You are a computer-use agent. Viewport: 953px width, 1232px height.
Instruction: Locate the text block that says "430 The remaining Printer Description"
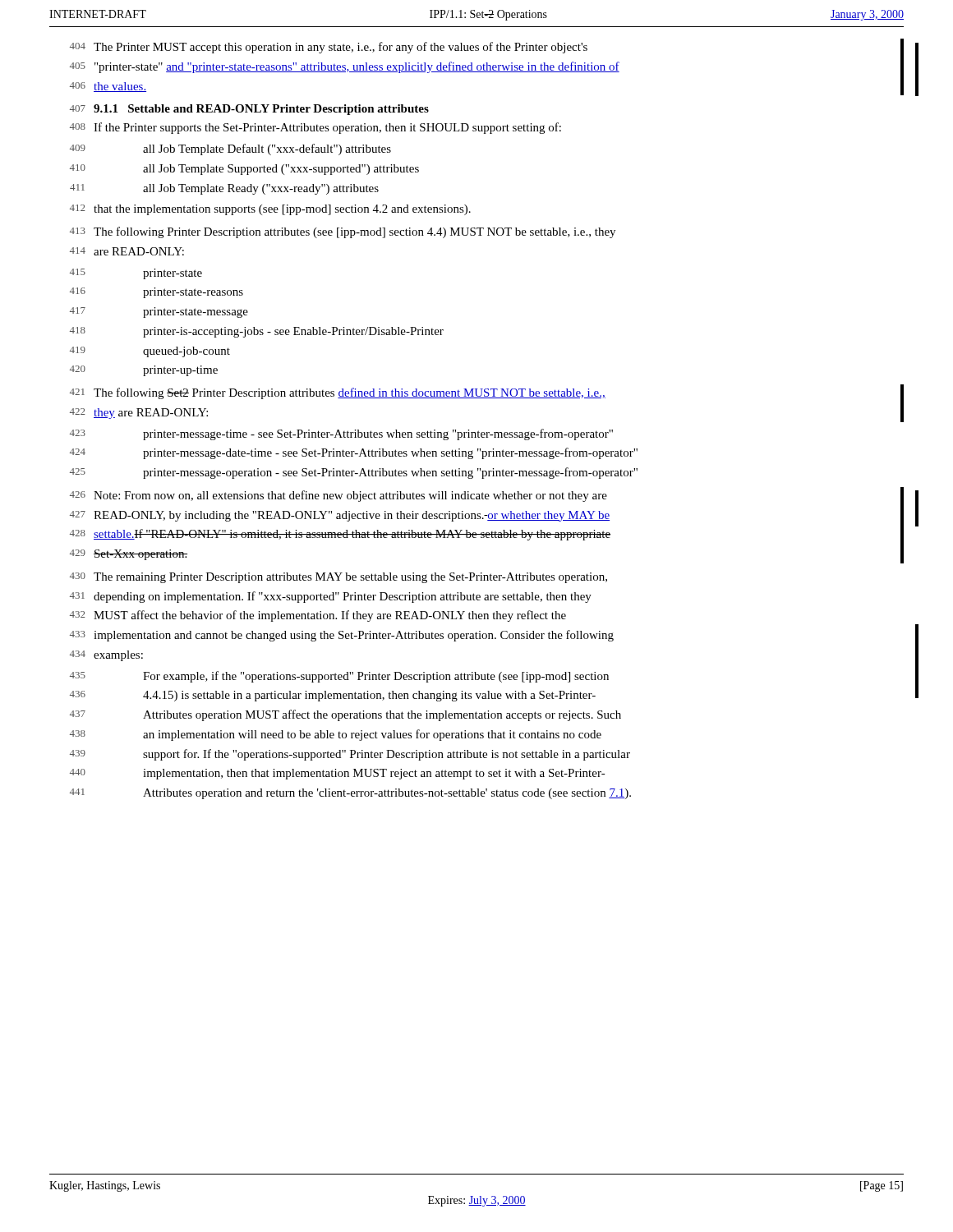(x=476, y=616)
